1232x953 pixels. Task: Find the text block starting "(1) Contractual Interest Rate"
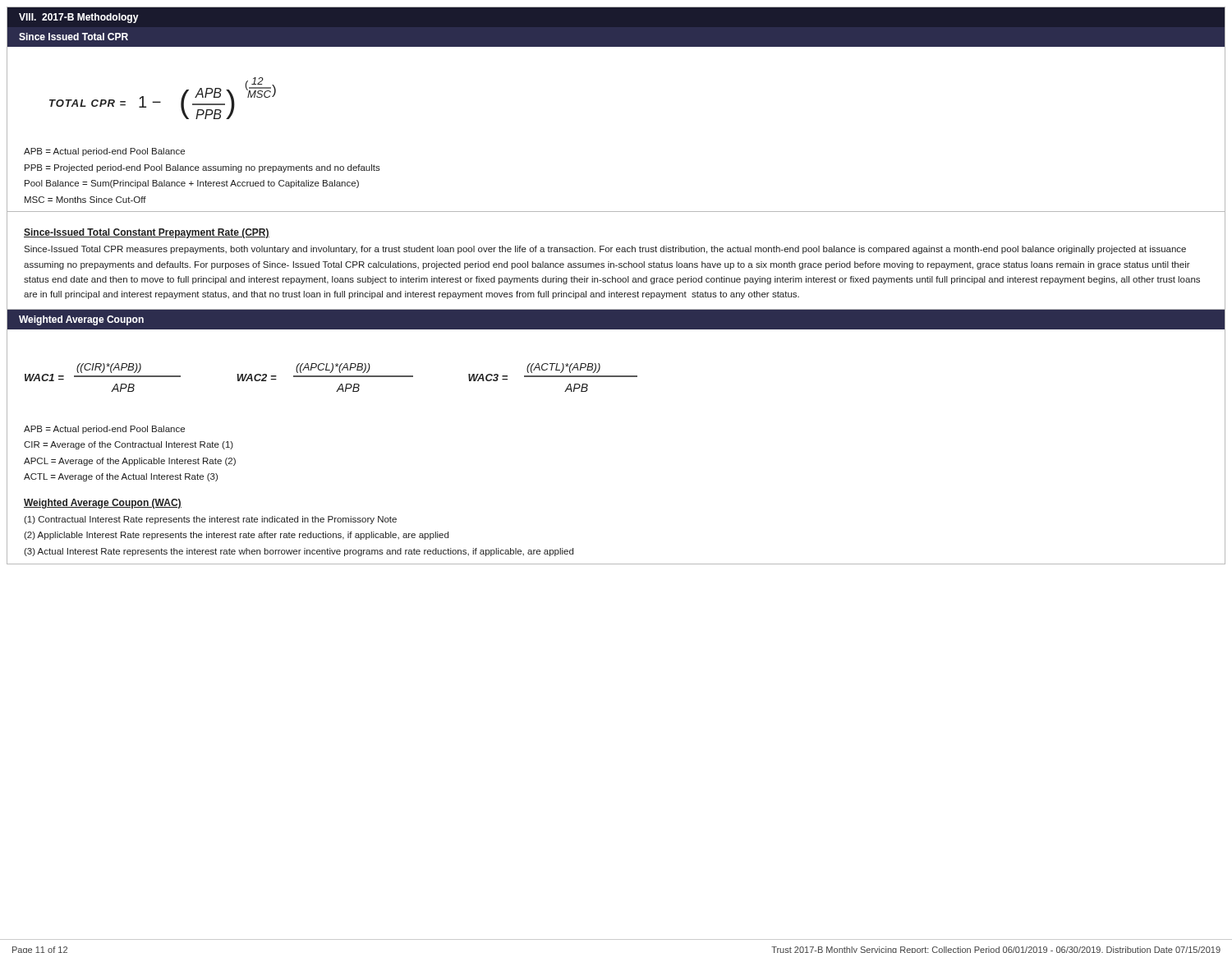click(x=210, y=519)
